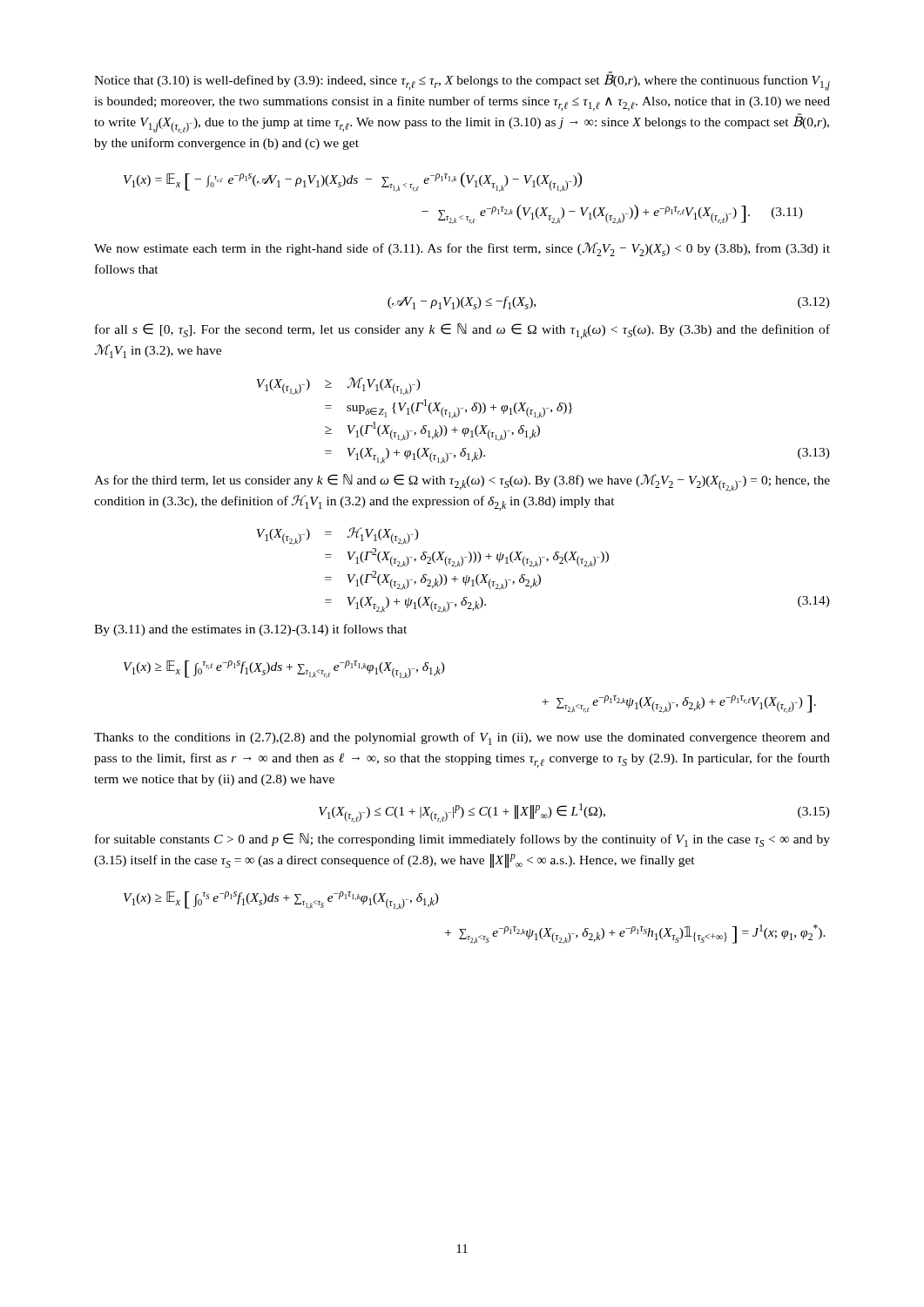Select the text block starting "We now estimate each term in"
The width and height of the screenshot is (924, 1307).
tap(462, 258)
